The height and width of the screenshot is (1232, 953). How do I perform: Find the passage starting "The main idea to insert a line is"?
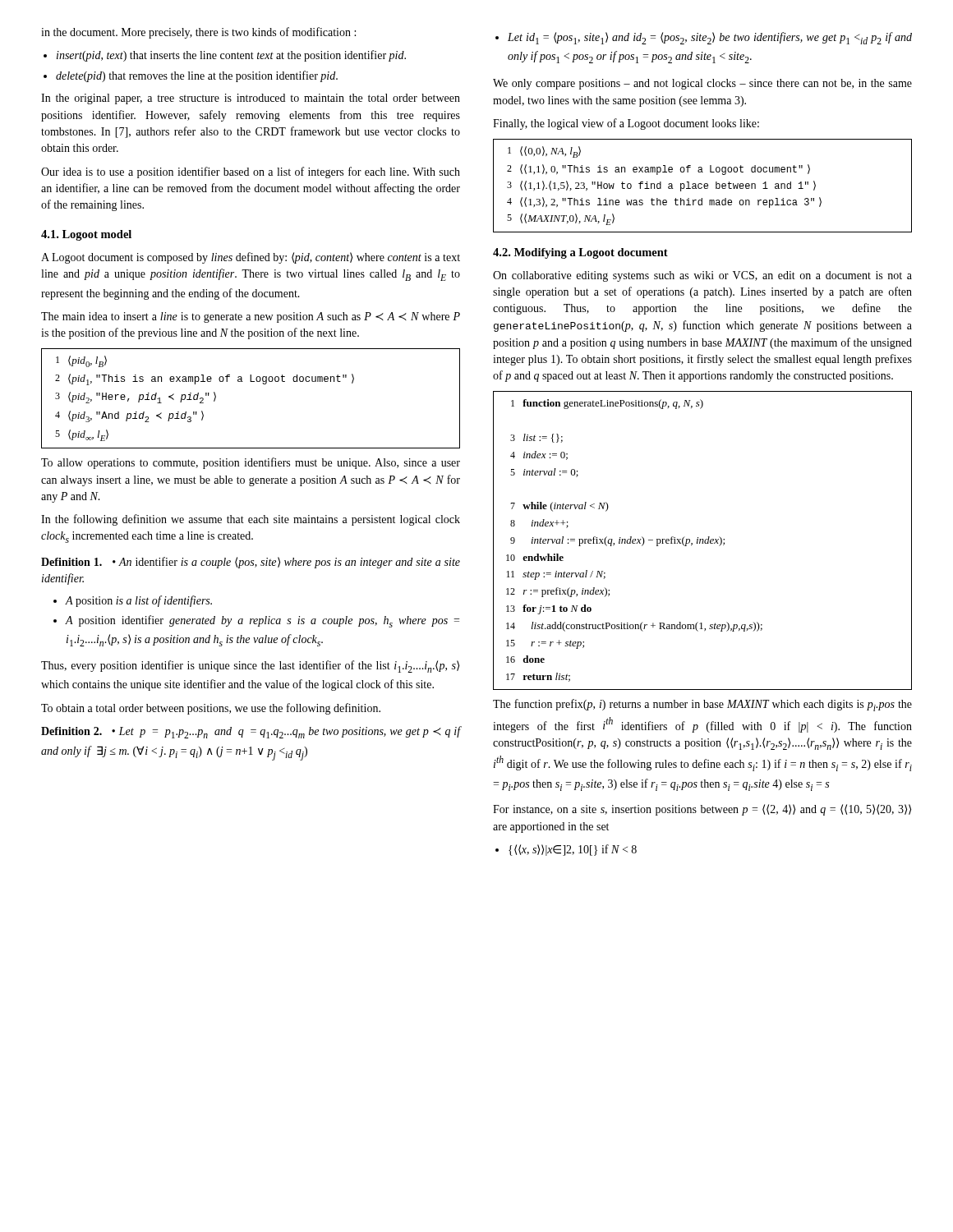pos(251,325)
